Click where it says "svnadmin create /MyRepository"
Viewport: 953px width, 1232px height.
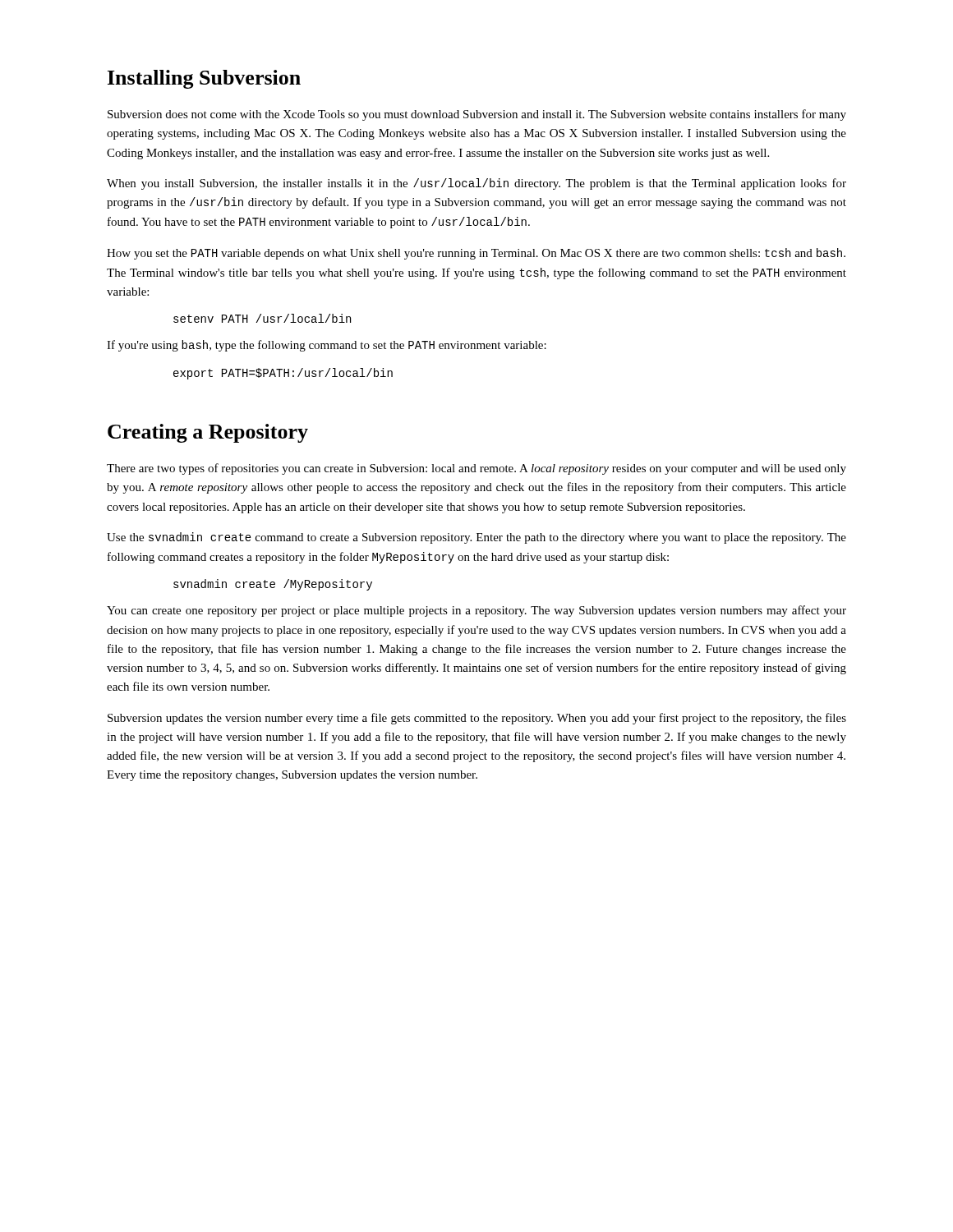tap(273, 585)
